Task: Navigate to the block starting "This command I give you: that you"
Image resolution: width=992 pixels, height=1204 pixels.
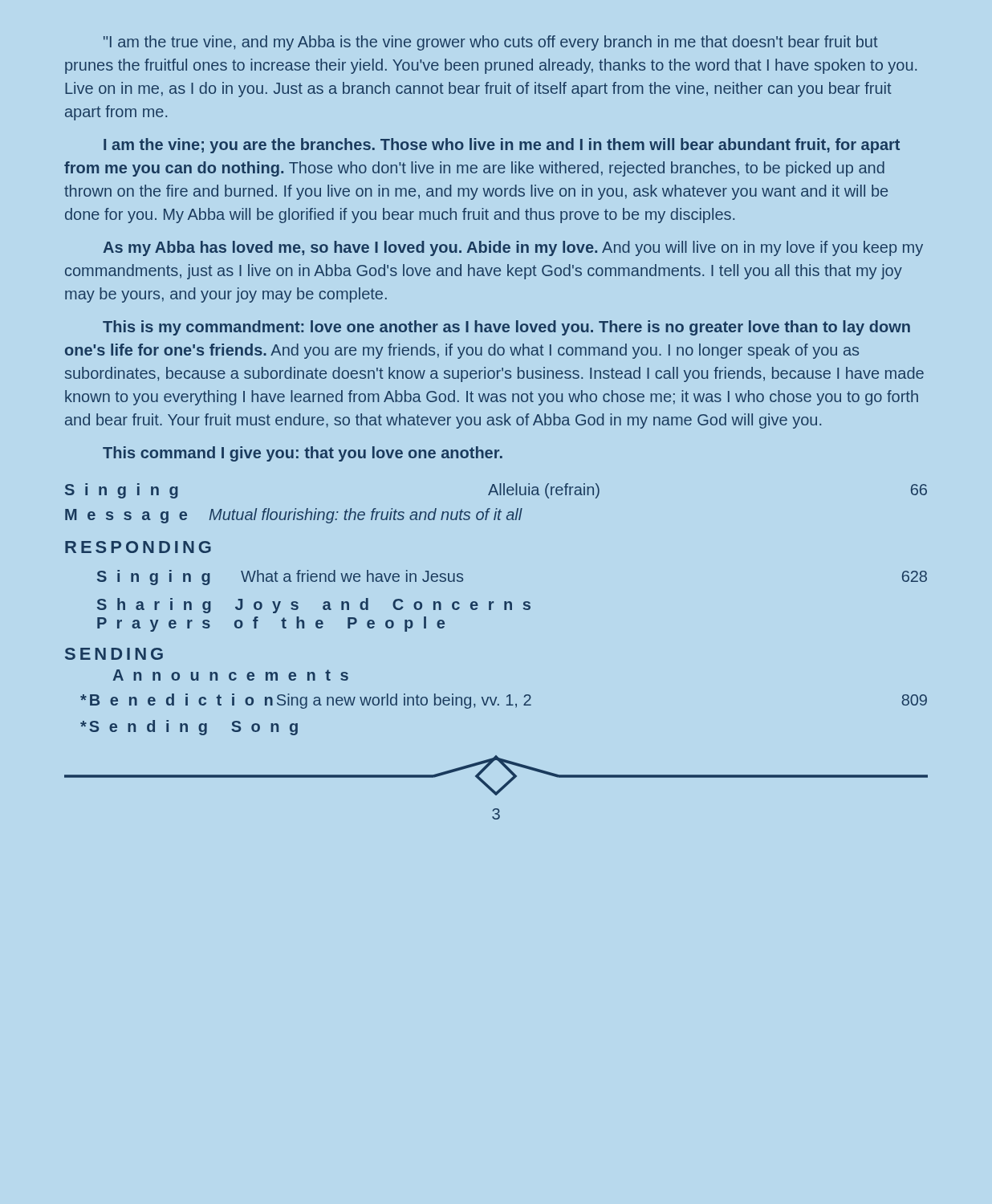Action: (x=496, y=453)
